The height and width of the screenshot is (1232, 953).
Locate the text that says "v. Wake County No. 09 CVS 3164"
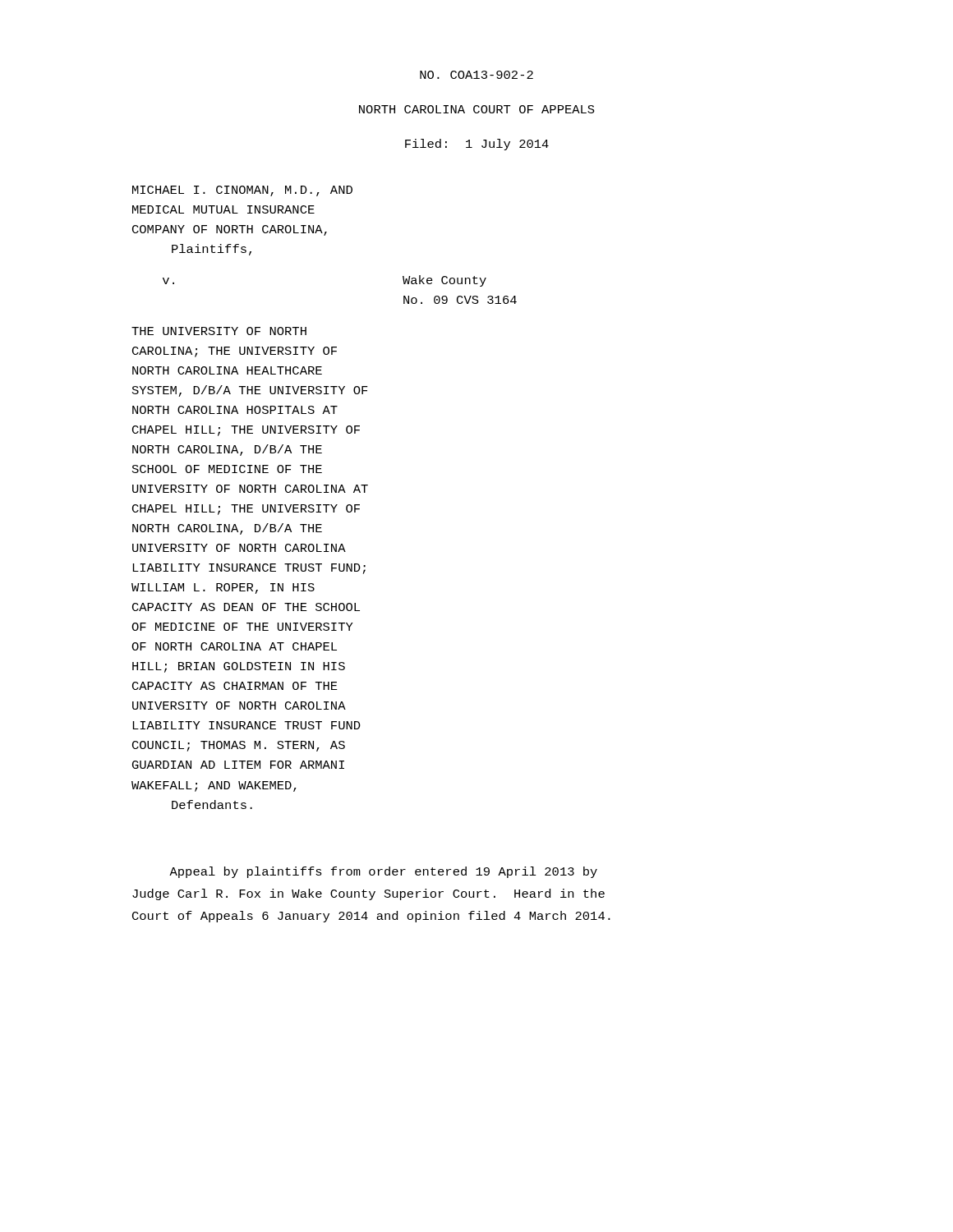(476, 291)
